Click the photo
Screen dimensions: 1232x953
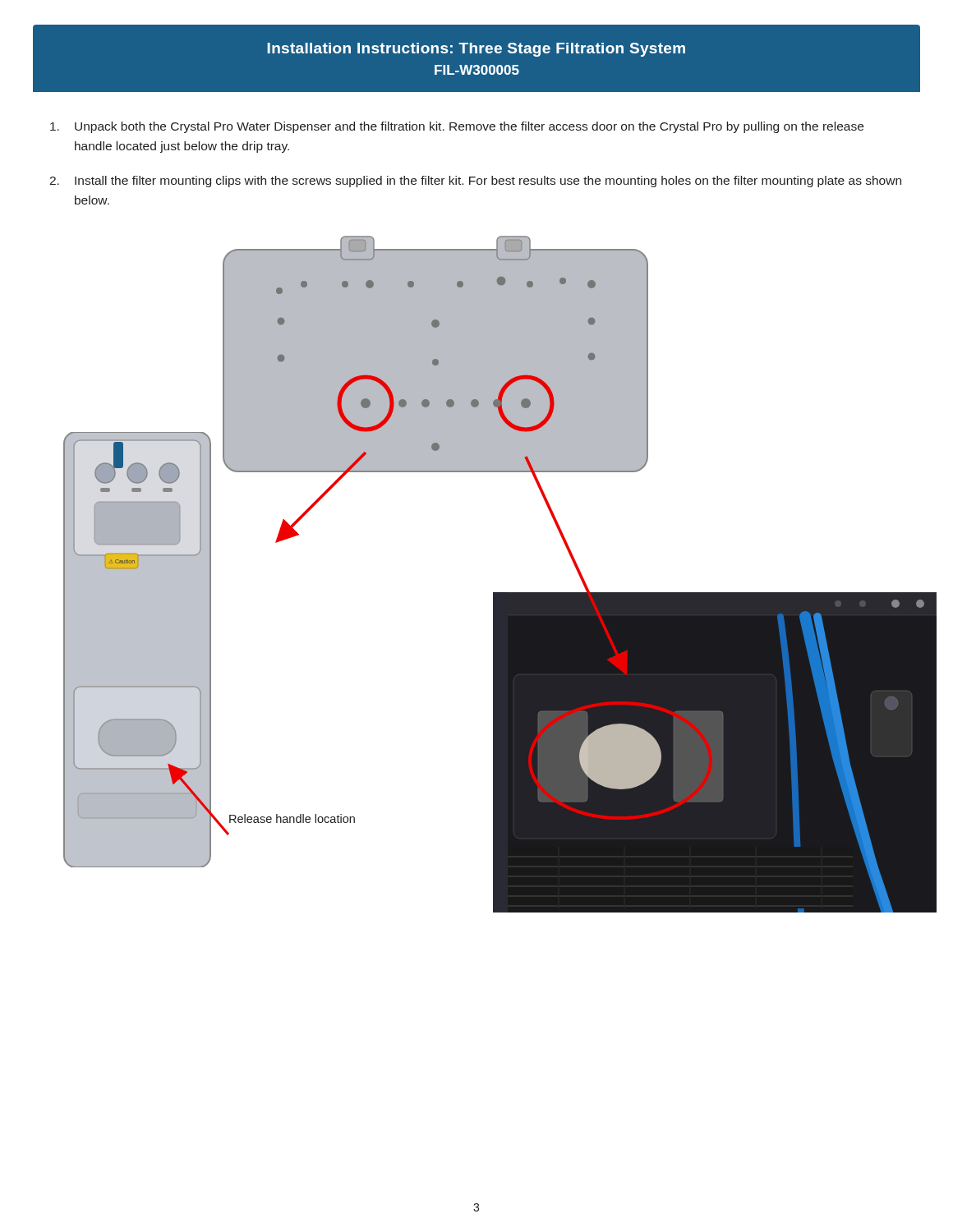pos(493,580)
